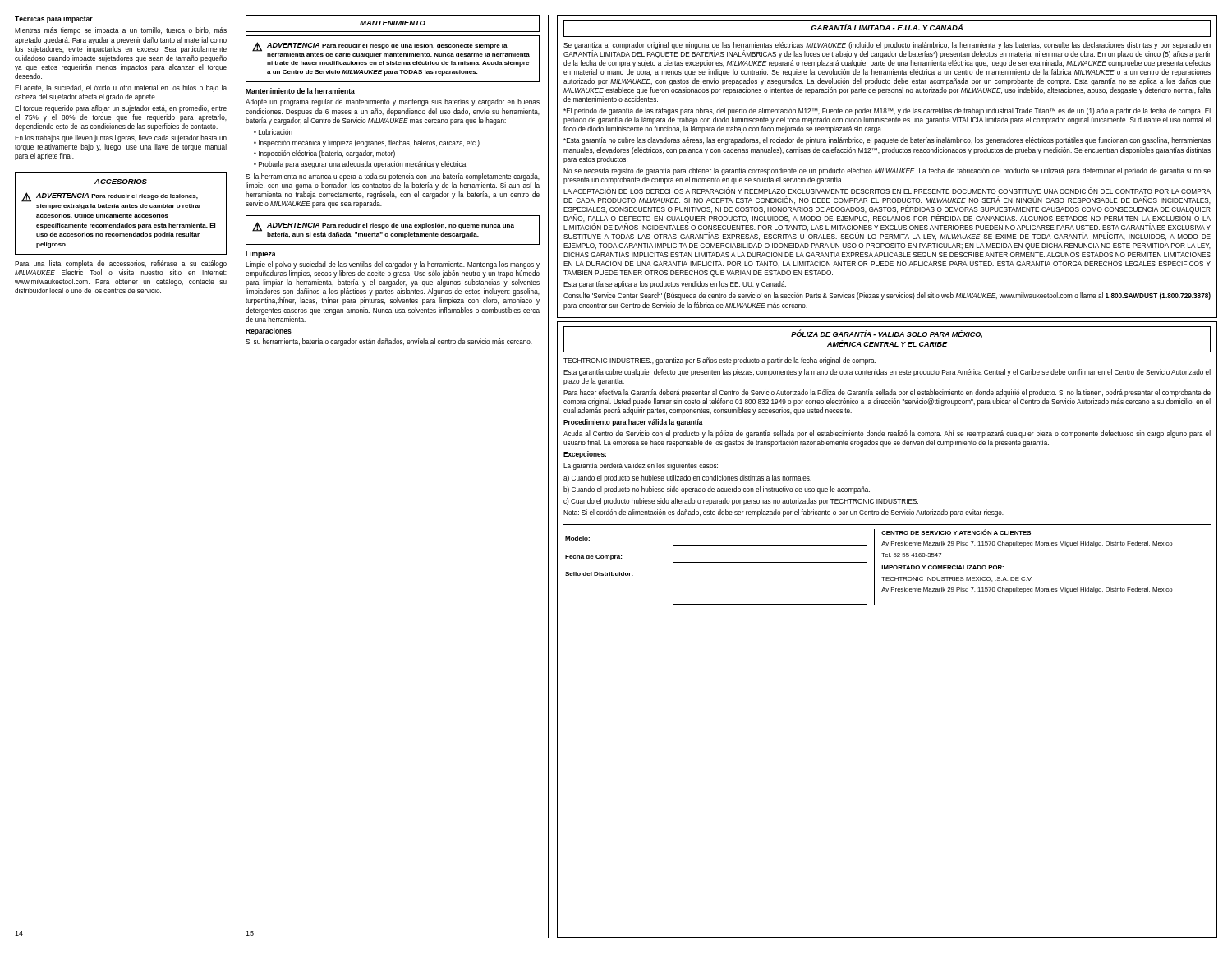
Task: Click on the text block that reads "Si su herramienta, batería o cargador"
Action: click(x=393, y=342)
